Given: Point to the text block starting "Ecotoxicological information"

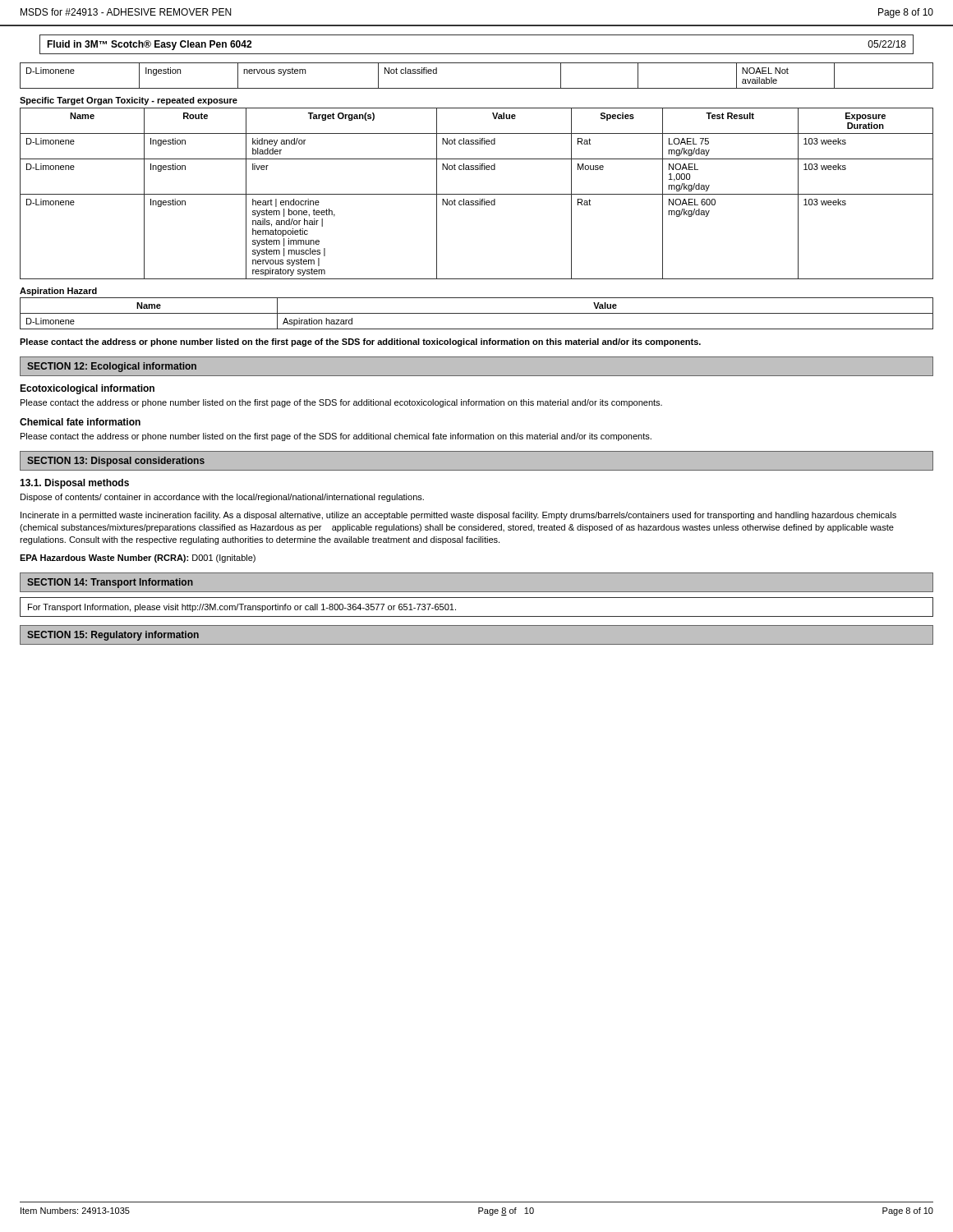Looking at the screenshot, I should pos(87,389).
